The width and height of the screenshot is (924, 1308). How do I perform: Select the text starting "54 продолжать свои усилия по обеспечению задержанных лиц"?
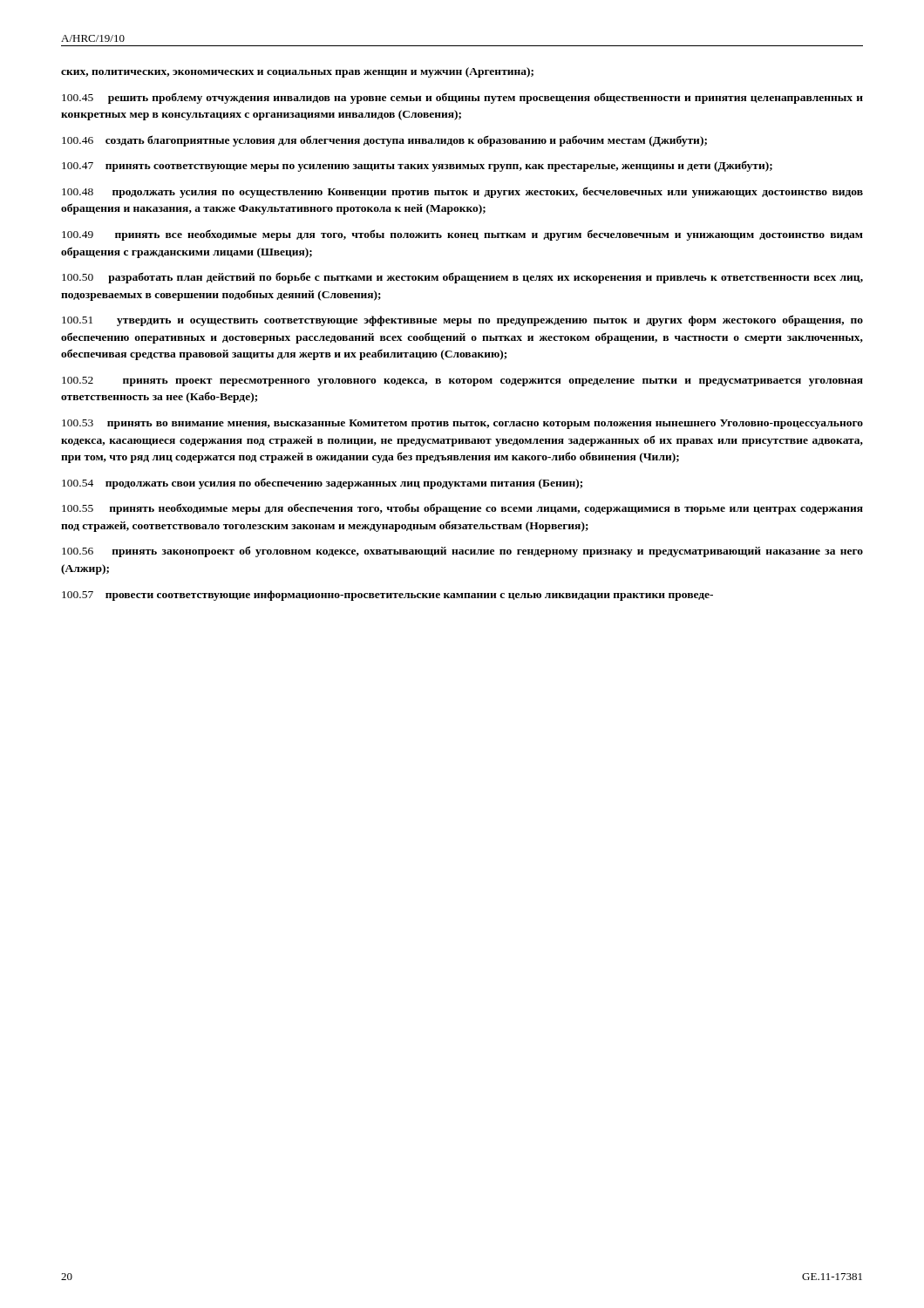tap(322, 482)
